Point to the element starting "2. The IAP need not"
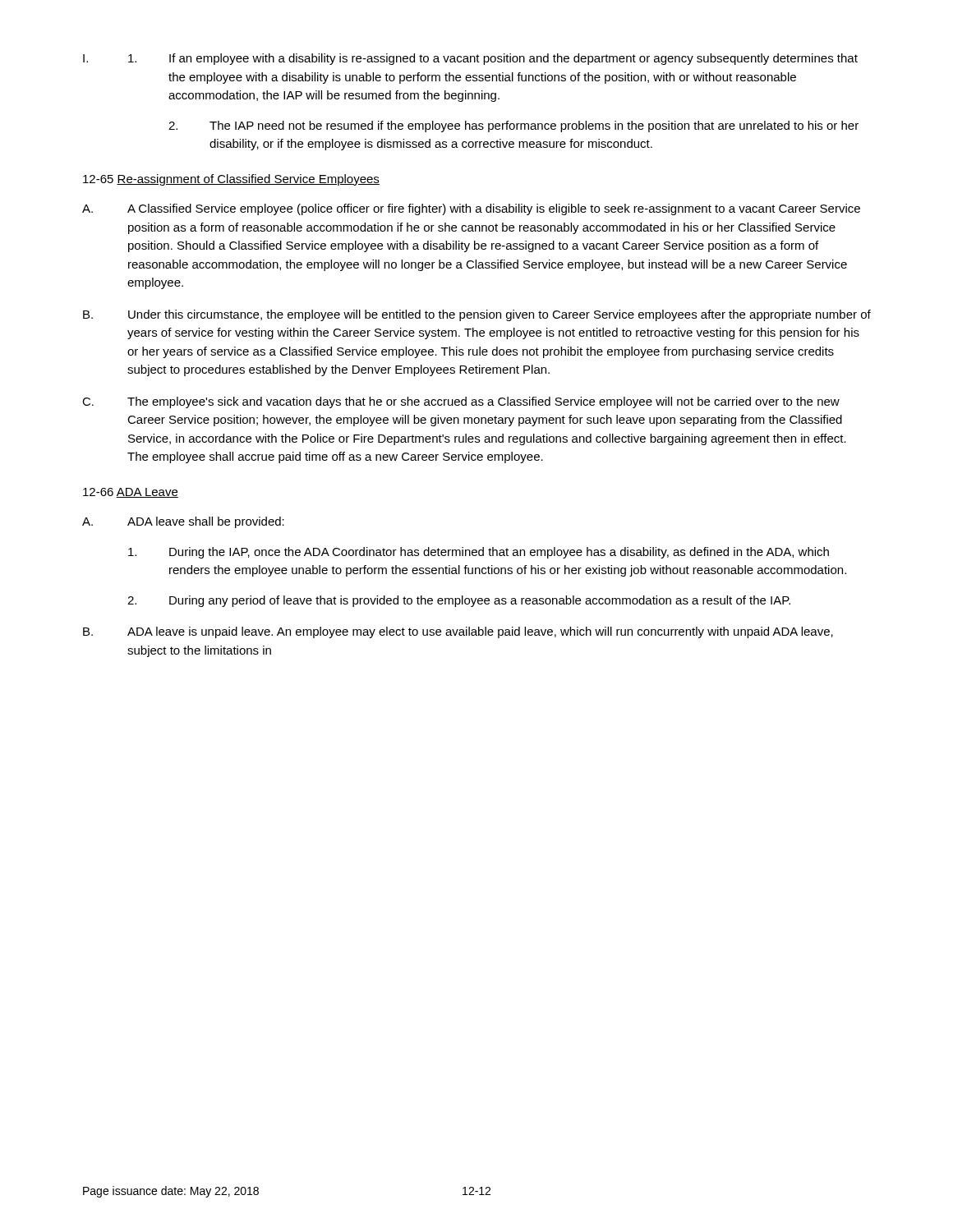Screen dimensions: 1232x953 click(520, 135)
